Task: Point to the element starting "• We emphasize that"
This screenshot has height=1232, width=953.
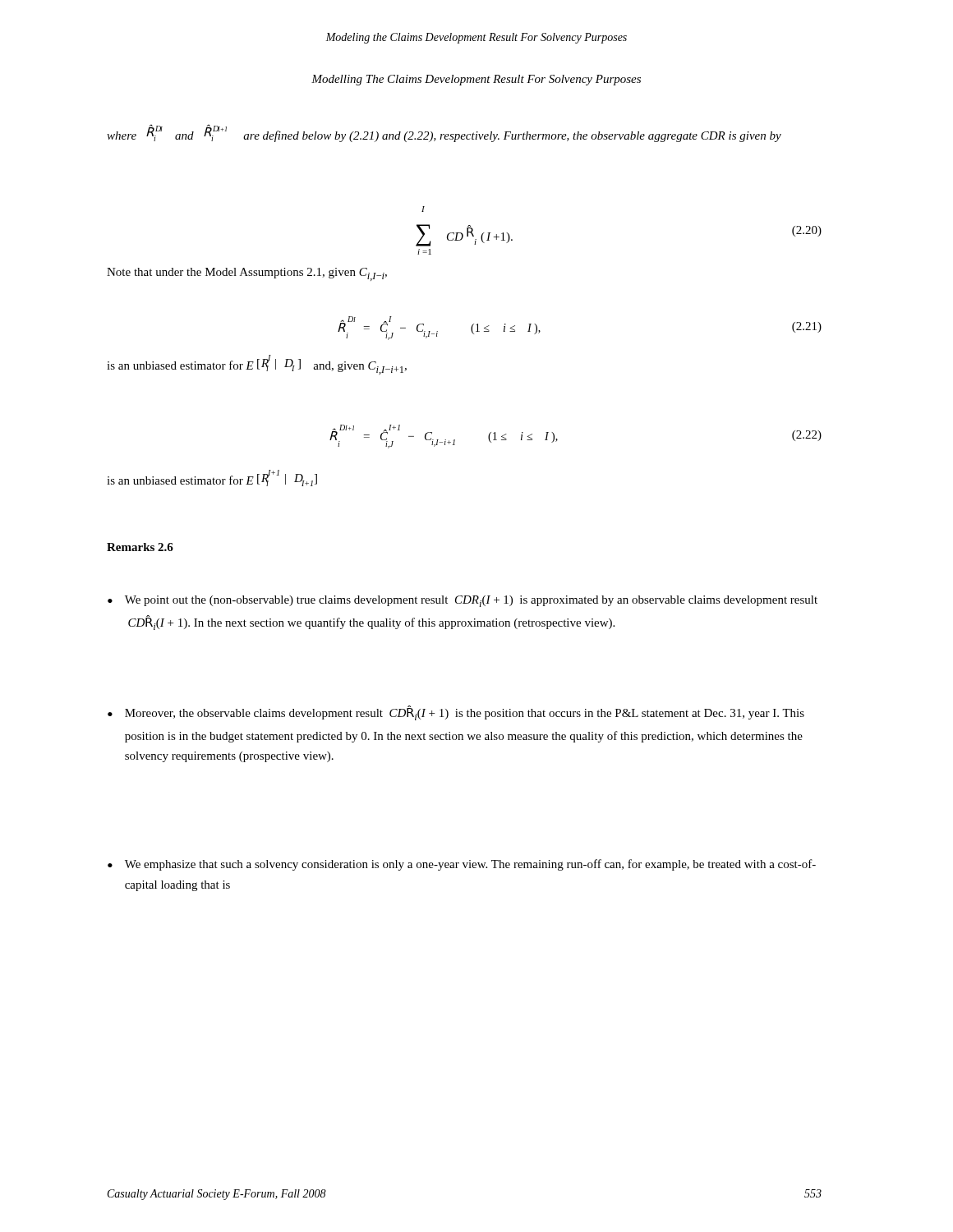Action: 464,874
